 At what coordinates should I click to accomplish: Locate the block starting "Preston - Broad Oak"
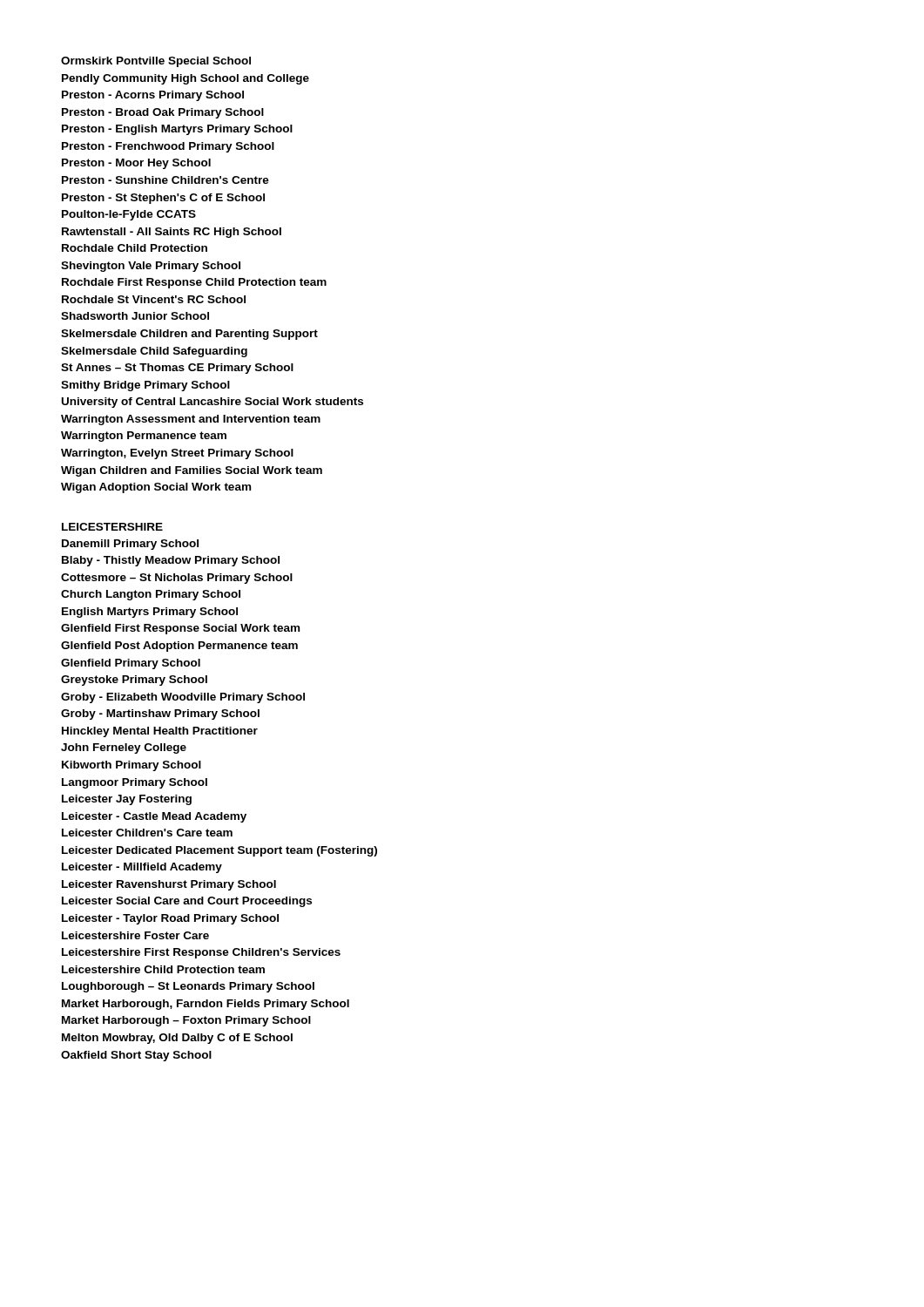(163, 113)
